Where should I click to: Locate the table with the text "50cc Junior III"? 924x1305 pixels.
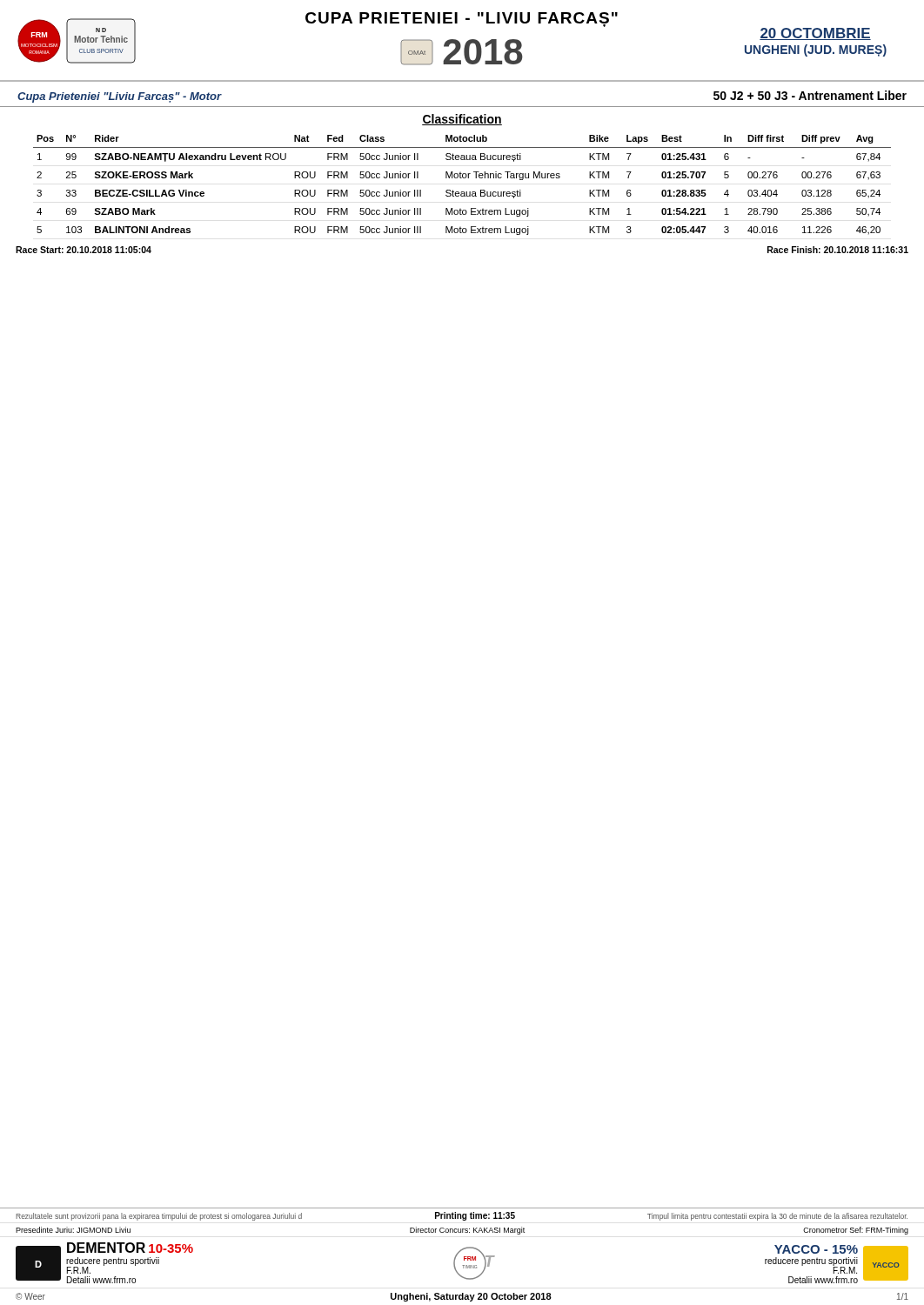pyautogui.click(x=462, y=184)
